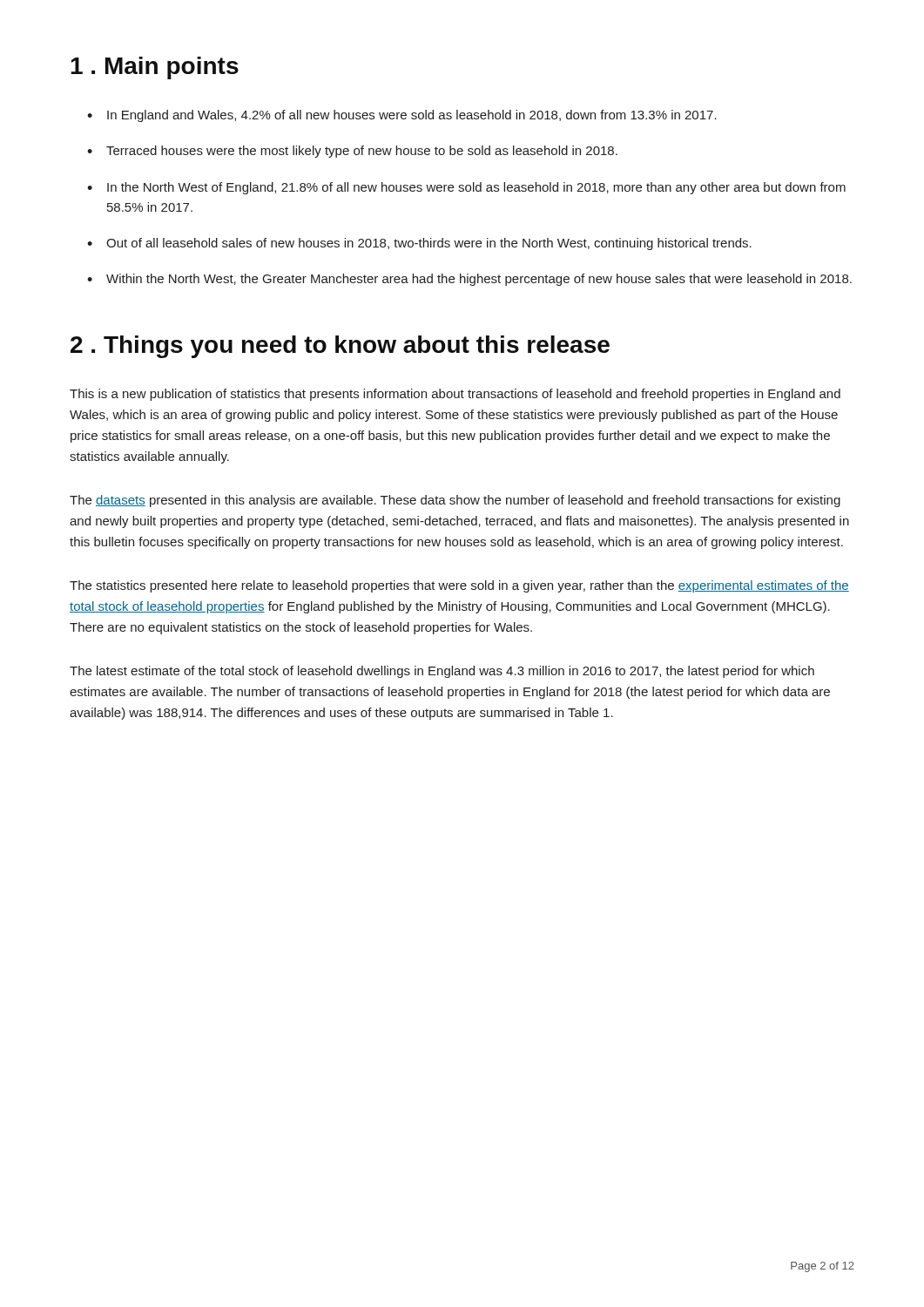Select the list item that reads "In the North"

click(476, 197)
